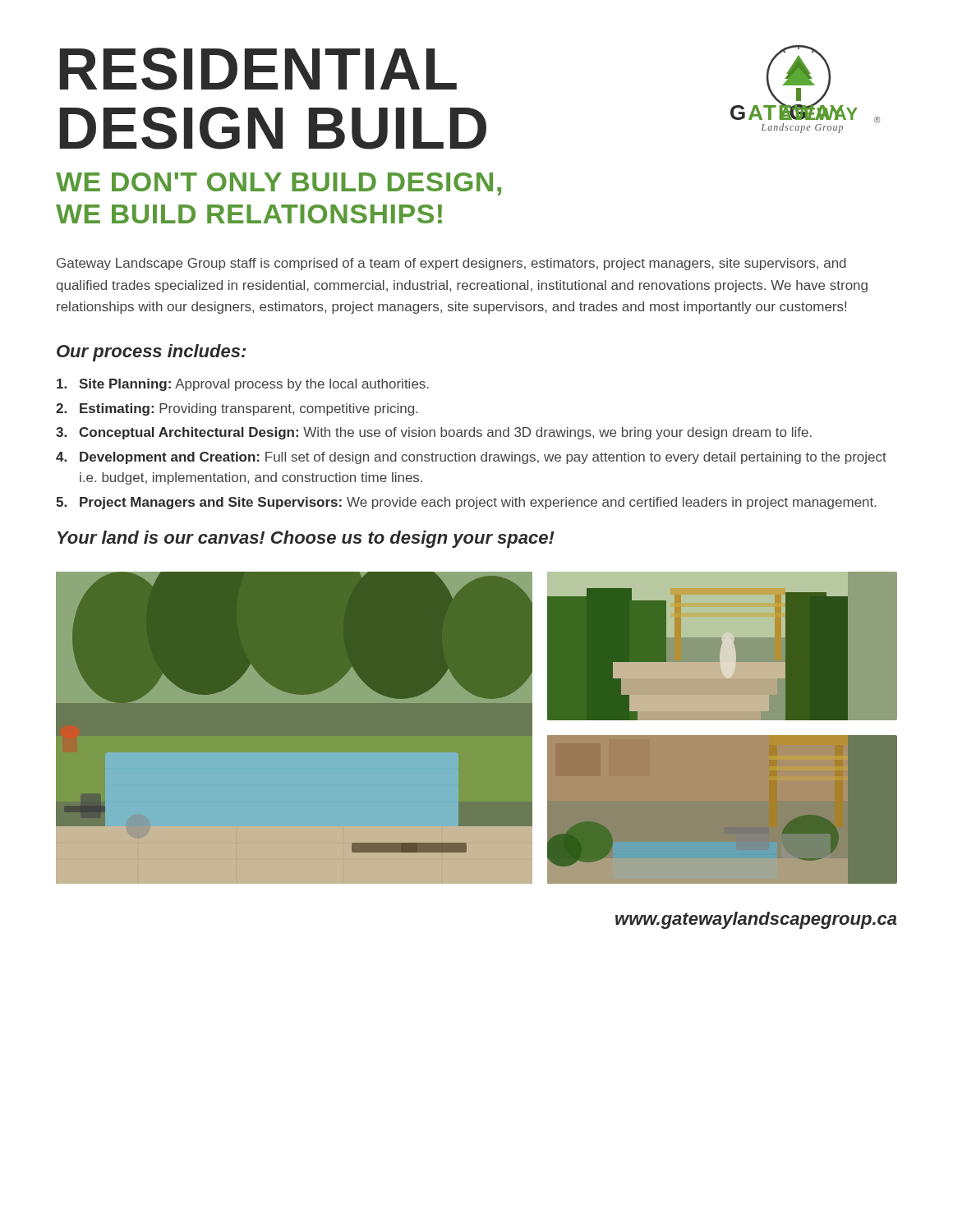Find the block on this page that starts "Gateway Landscape Group staff is comprised of a"
This screenshot has height=1232, width=953.
(462, 285)
